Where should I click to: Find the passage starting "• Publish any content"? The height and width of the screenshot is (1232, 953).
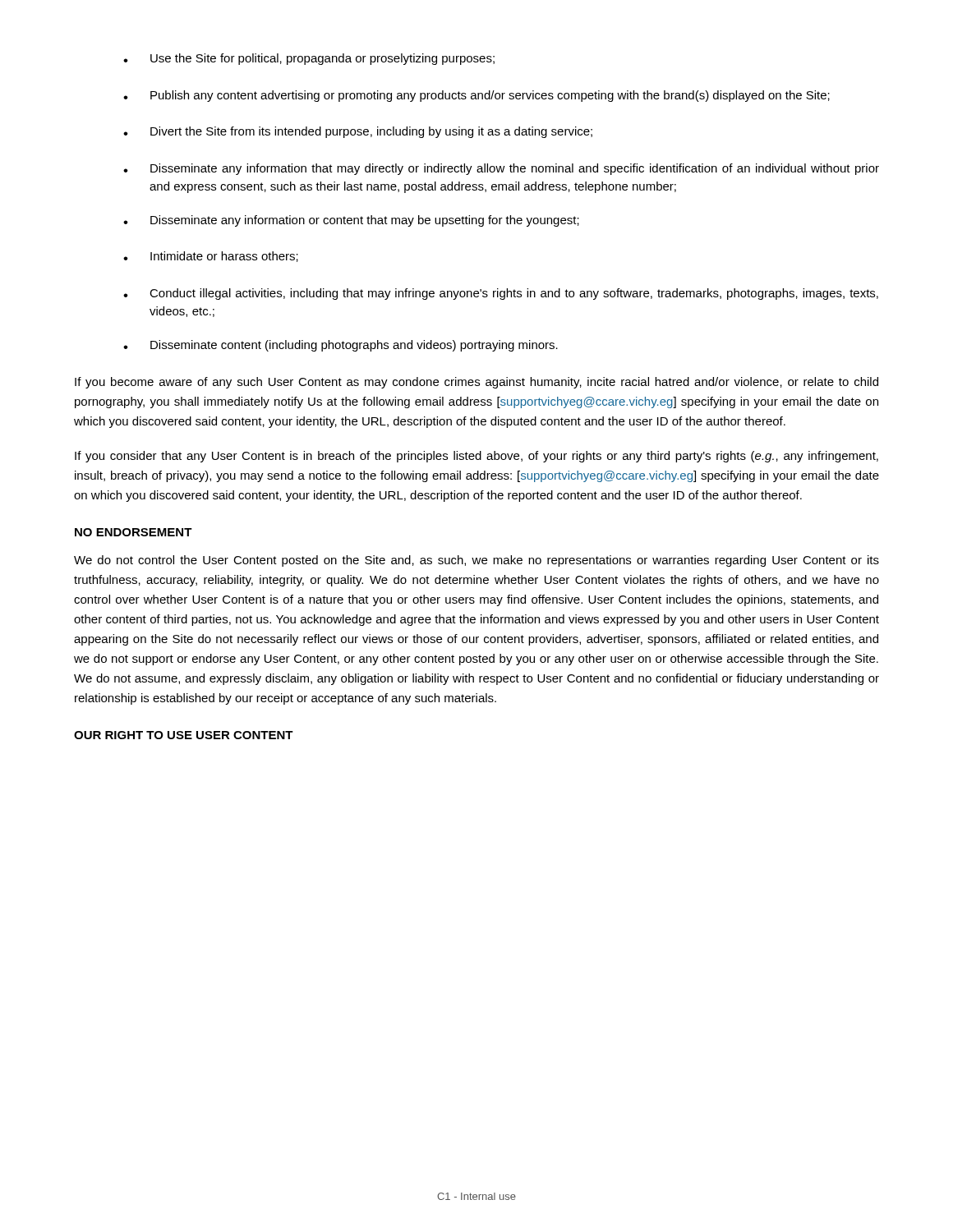pyautogui.click(x=501, y=97)
